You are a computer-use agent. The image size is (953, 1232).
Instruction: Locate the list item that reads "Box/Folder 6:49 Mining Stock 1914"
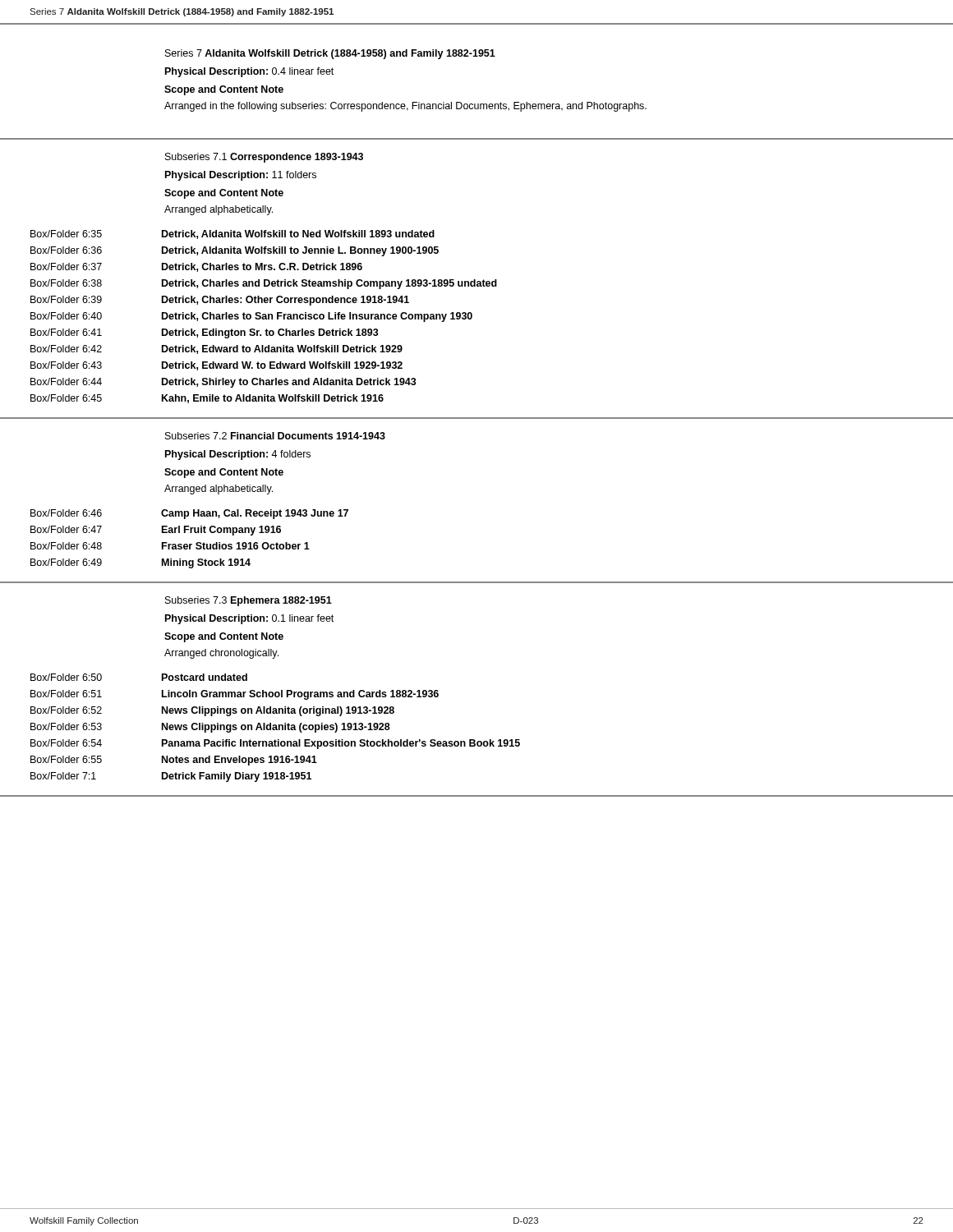point(63,563)
